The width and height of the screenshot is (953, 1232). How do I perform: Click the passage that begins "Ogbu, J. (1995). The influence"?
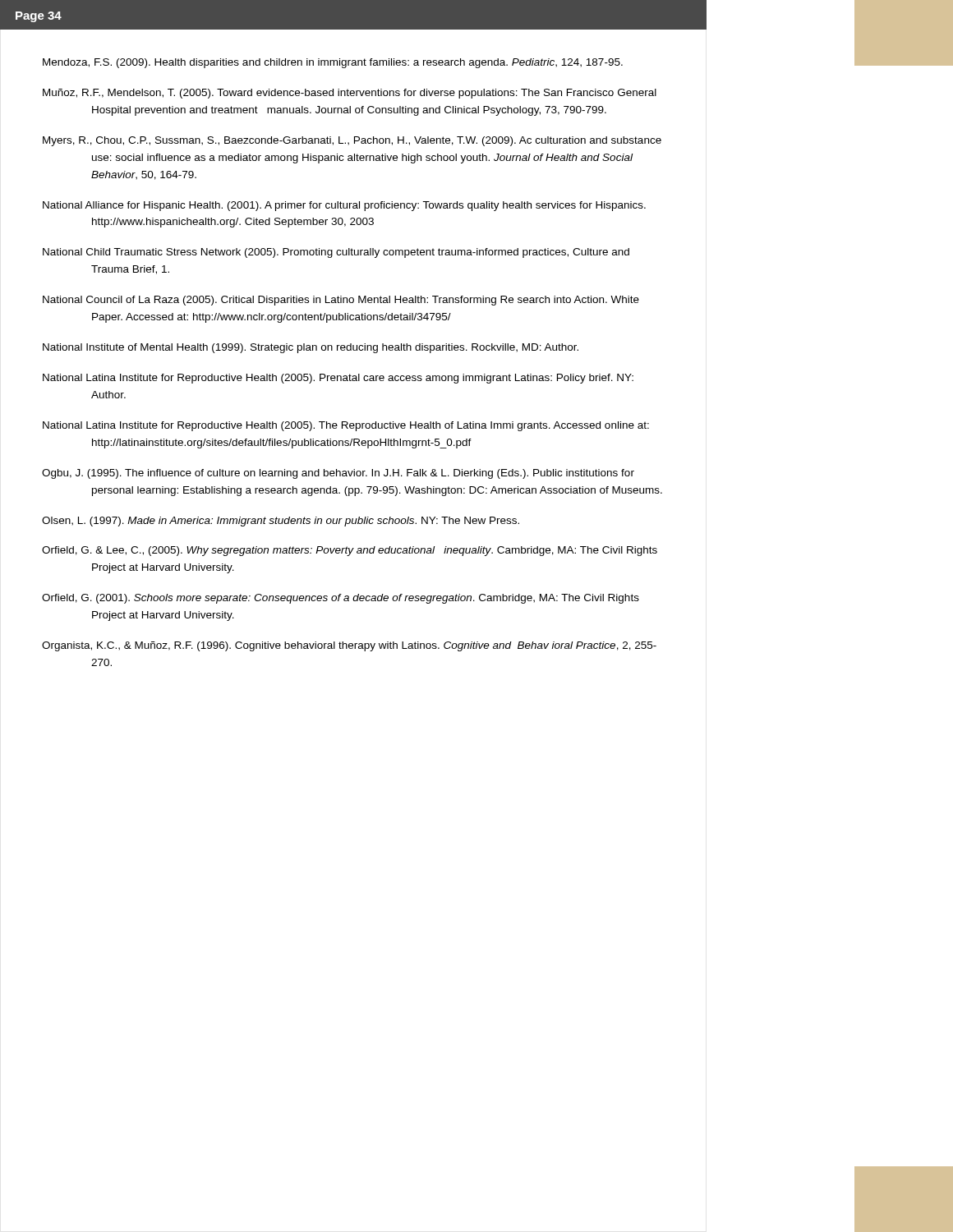(x=352, y=481)
